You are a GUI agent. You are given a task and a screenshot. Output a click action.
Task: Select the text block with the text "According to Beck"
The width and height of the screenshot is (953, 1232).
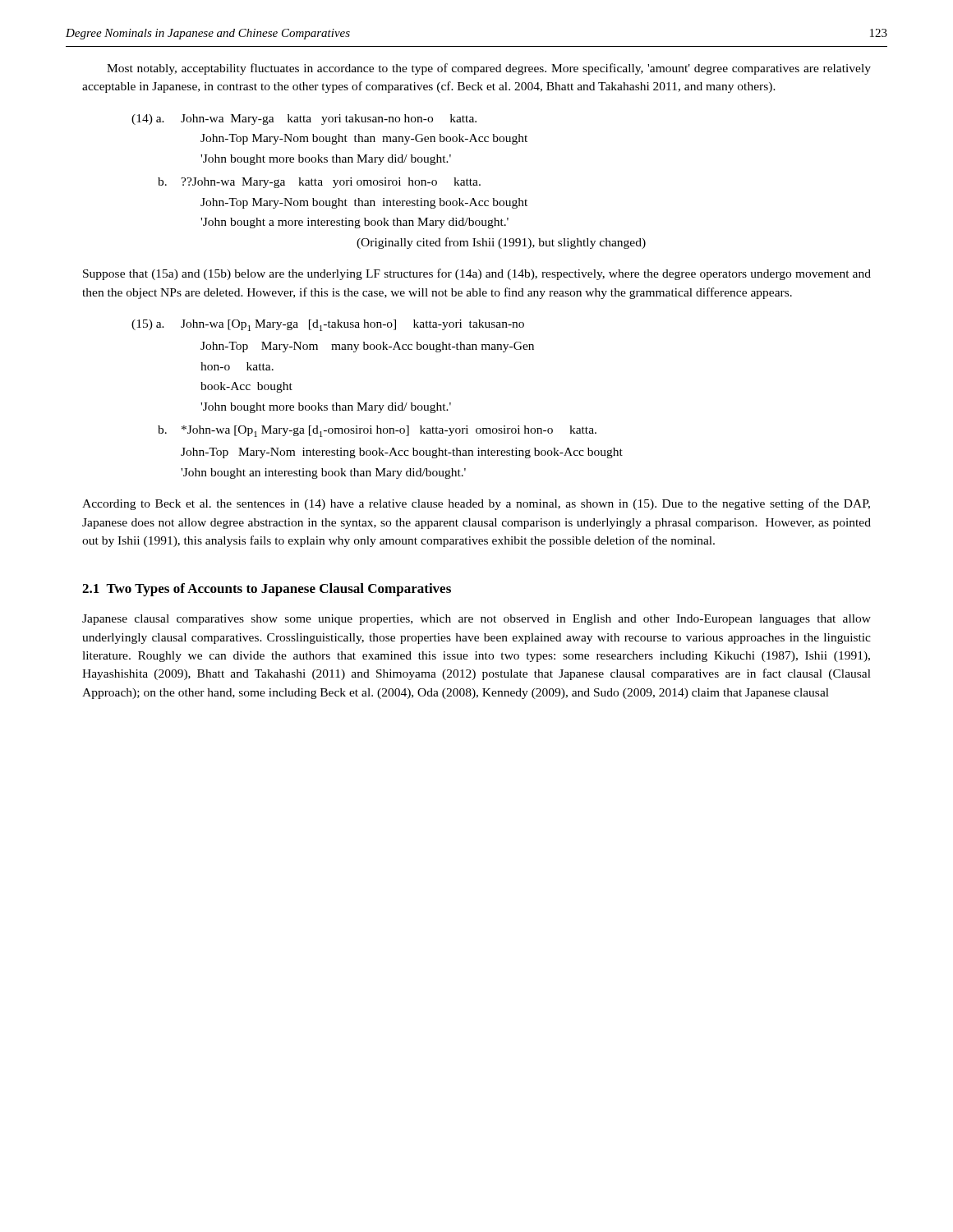point(476,522)
